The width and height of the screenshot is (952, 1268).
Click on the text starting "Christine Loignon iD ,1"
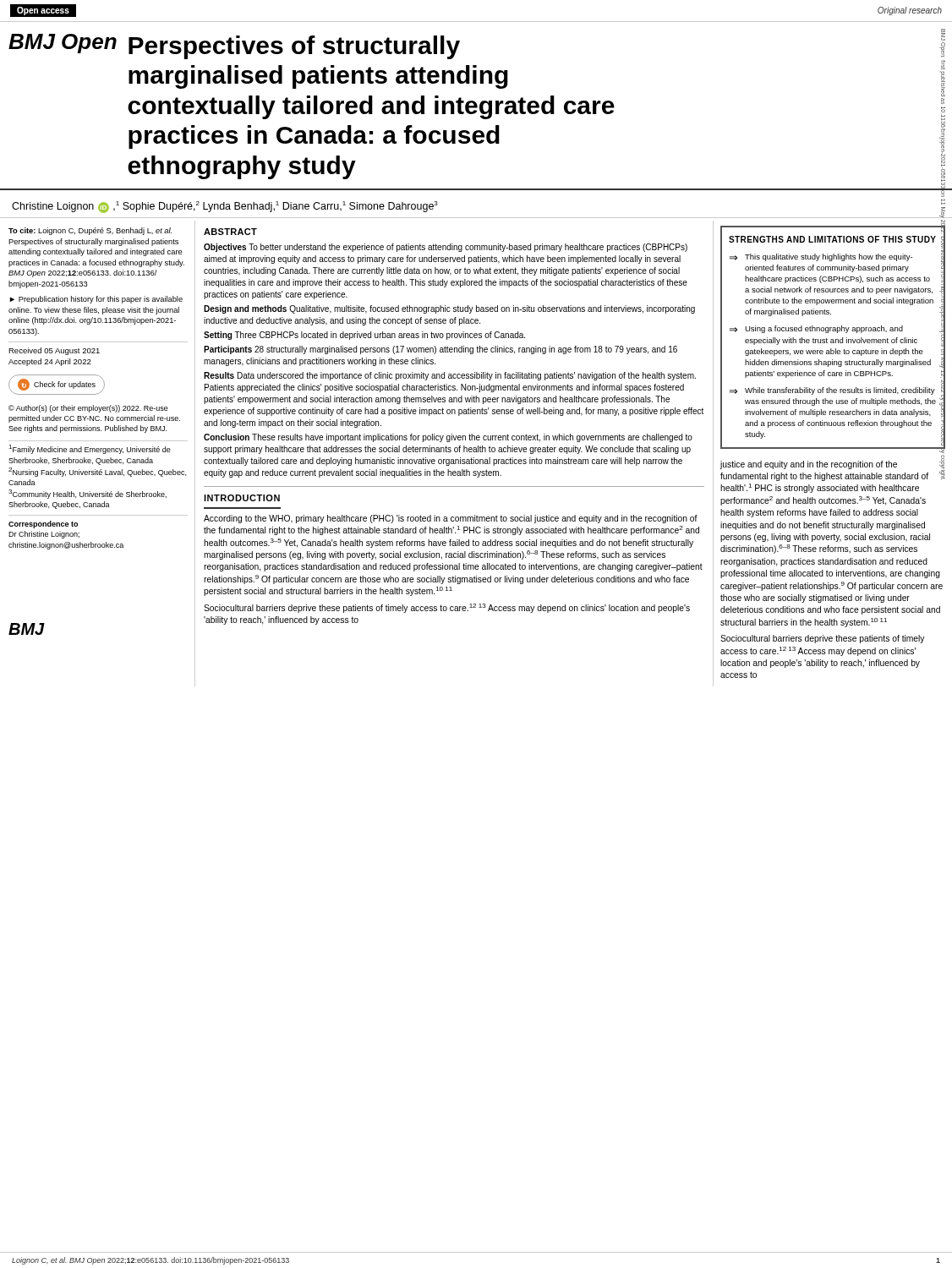pos(225,206)
